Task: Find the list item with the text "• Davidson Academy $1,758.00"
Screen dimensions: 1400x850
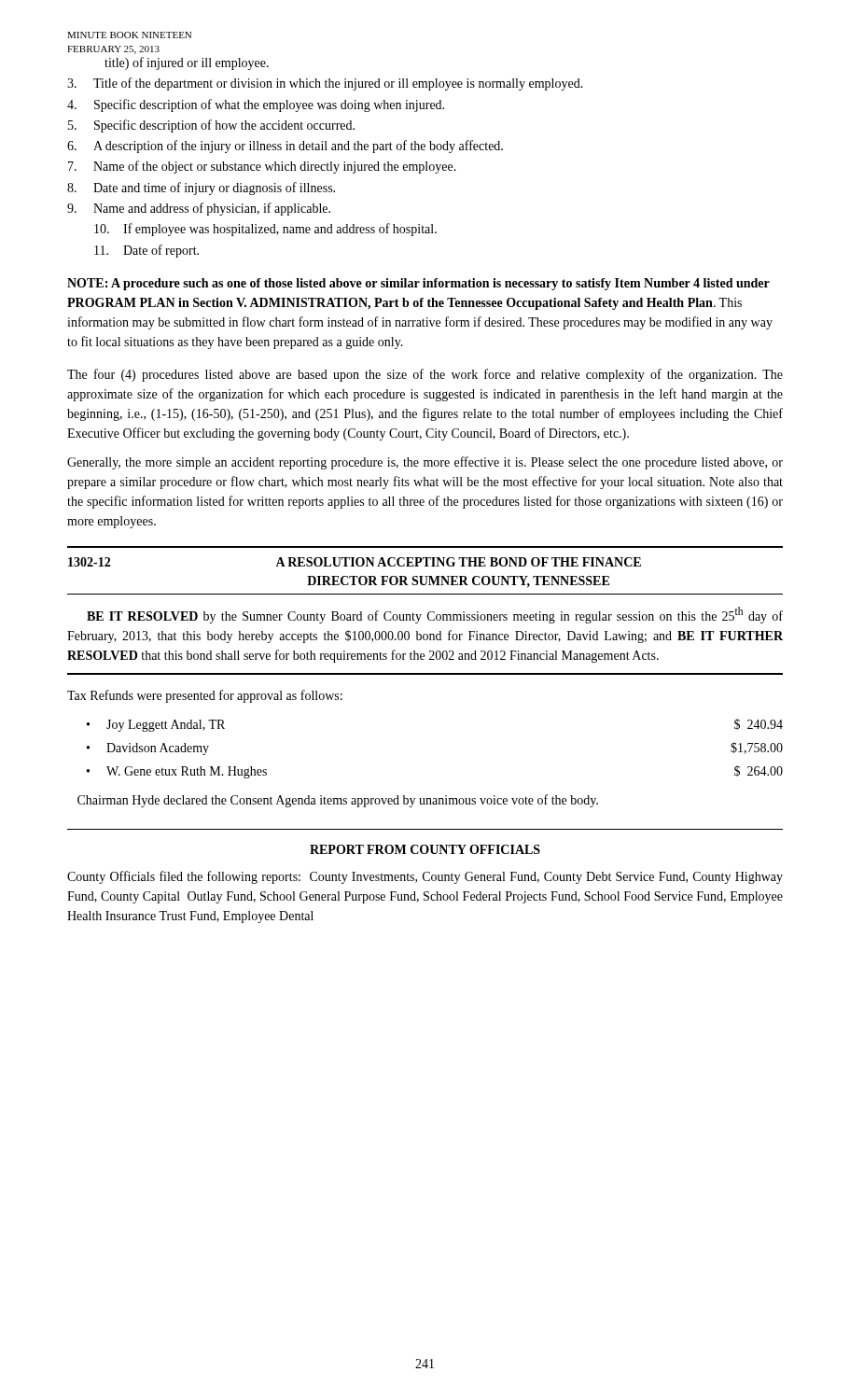Action: (152, 748)
